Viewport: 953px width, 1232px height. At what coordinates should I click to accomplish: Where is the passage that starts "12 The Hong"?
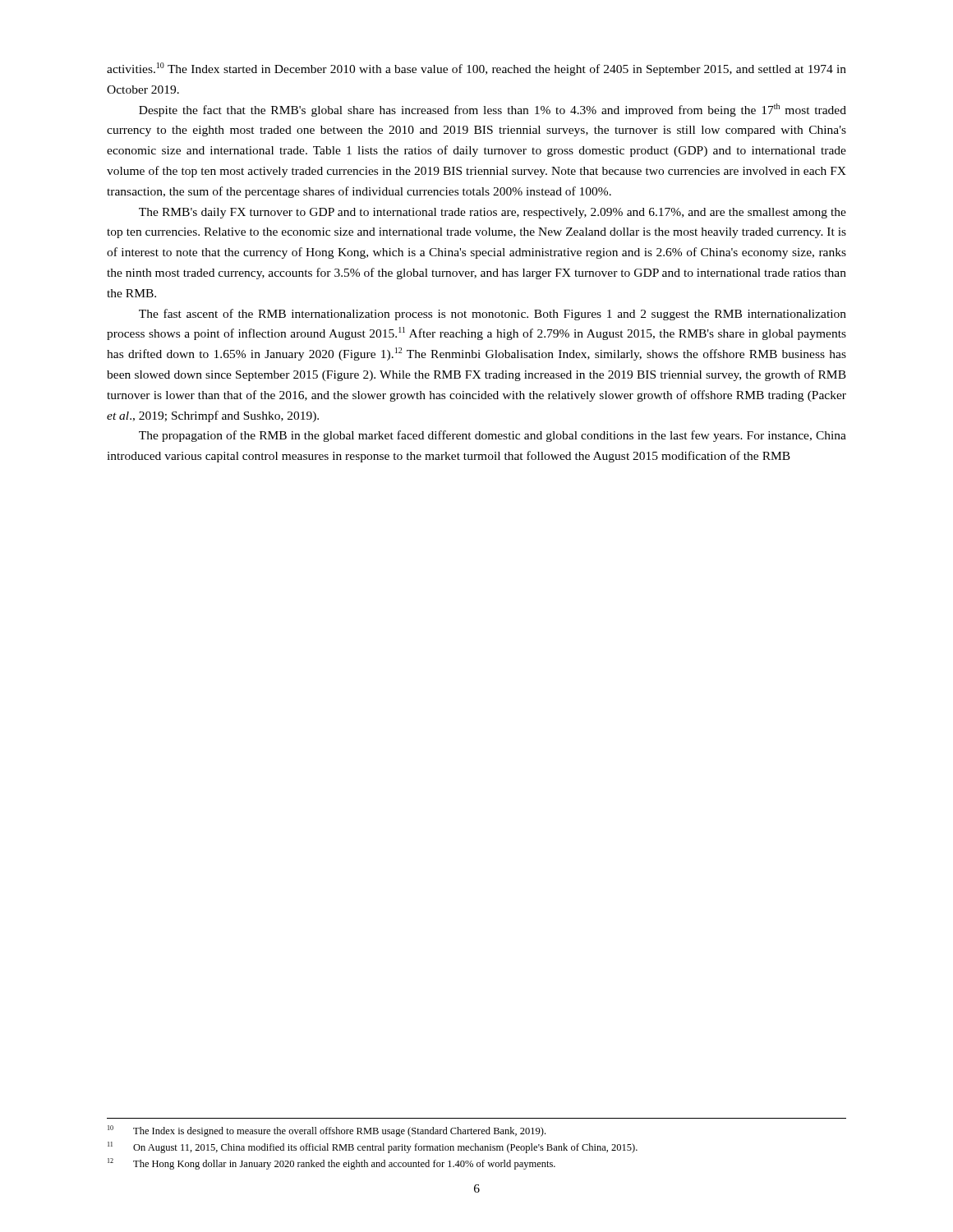tap(476, 1164)
